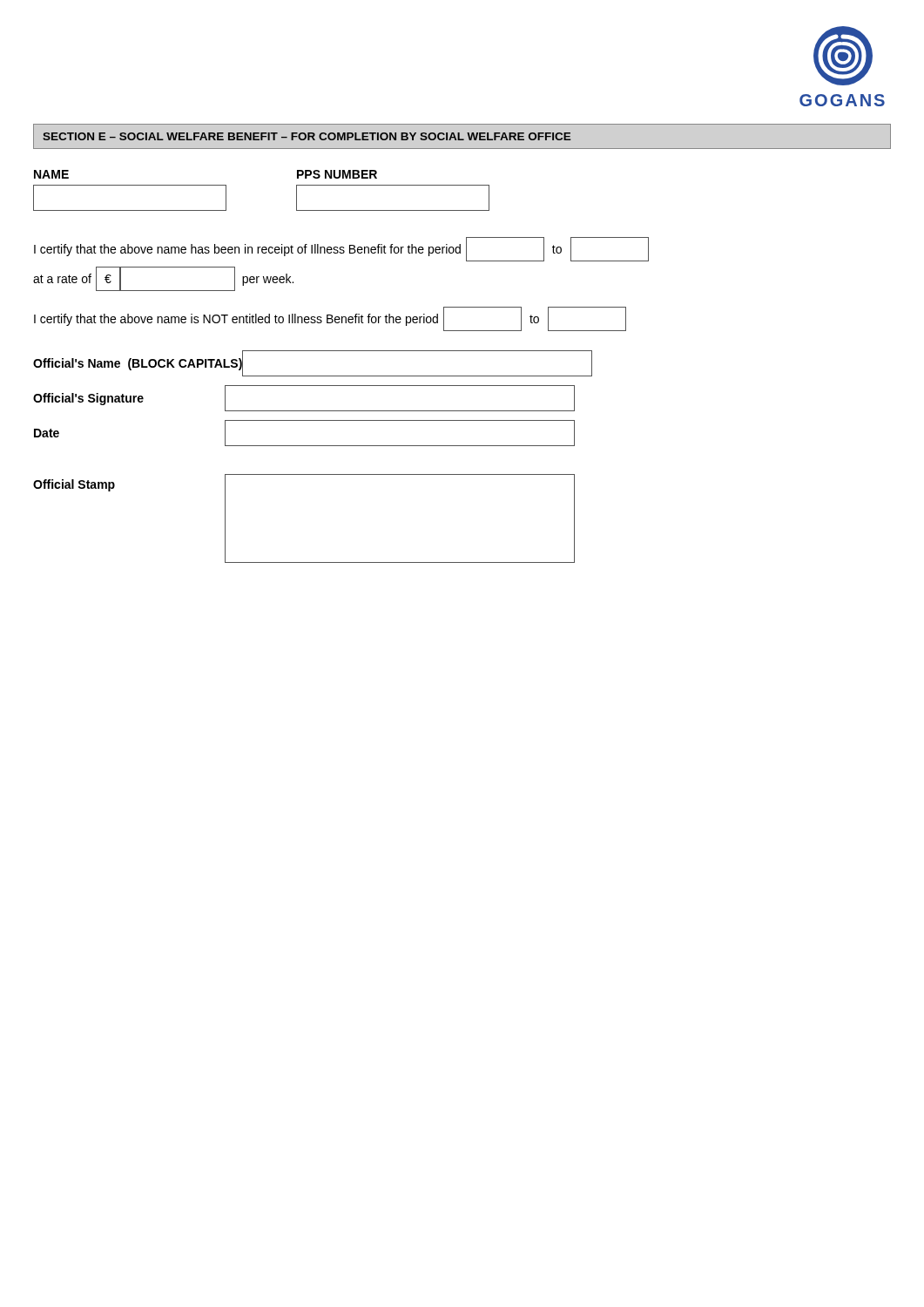Locate the section header that says "SECTION E –"

(x=307, y=136)
